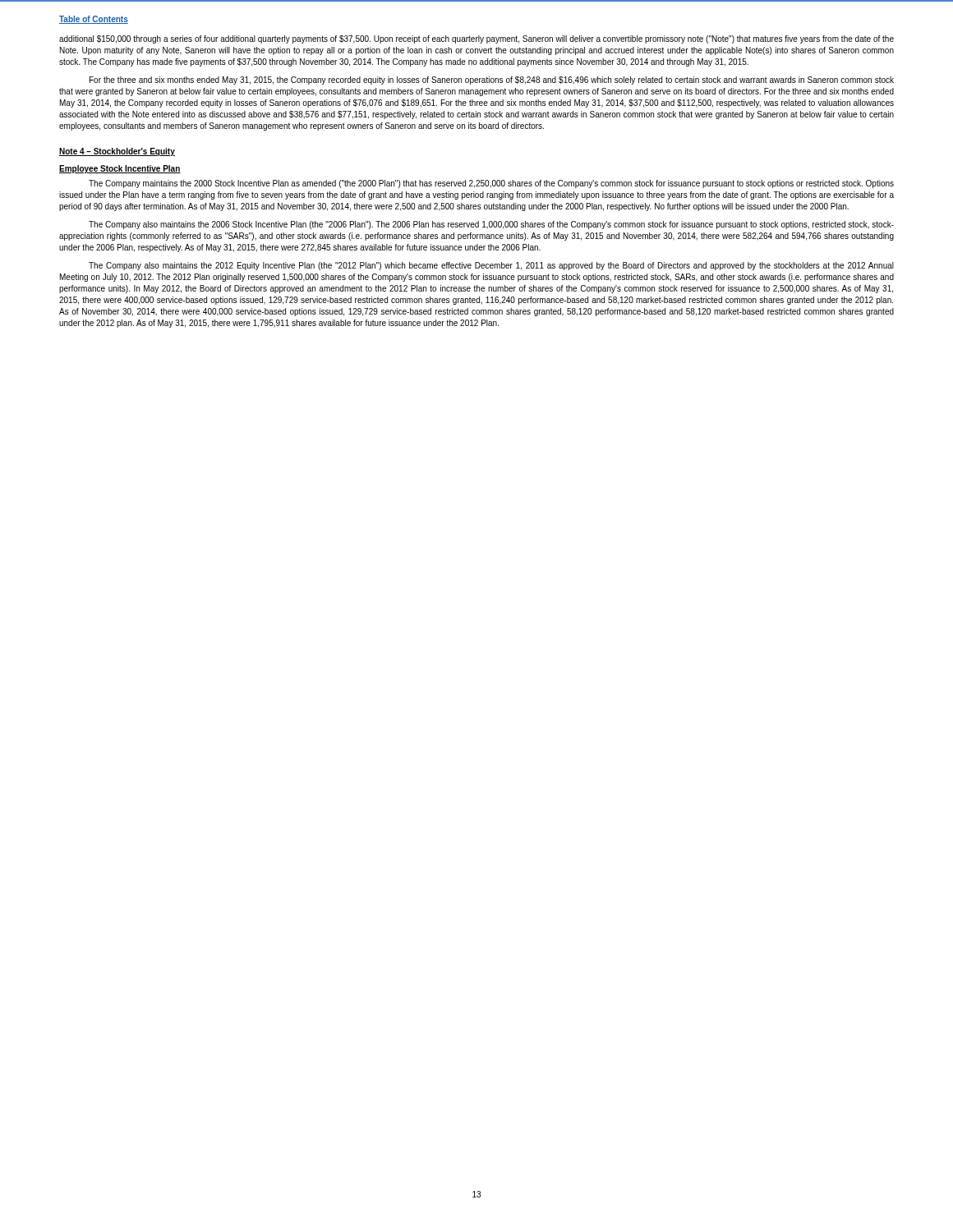The width and height of the screenshot is (953, 1232).
Task: Select the text block starting "Note 4 – Stockholder's"
Action: pos(117,152)
